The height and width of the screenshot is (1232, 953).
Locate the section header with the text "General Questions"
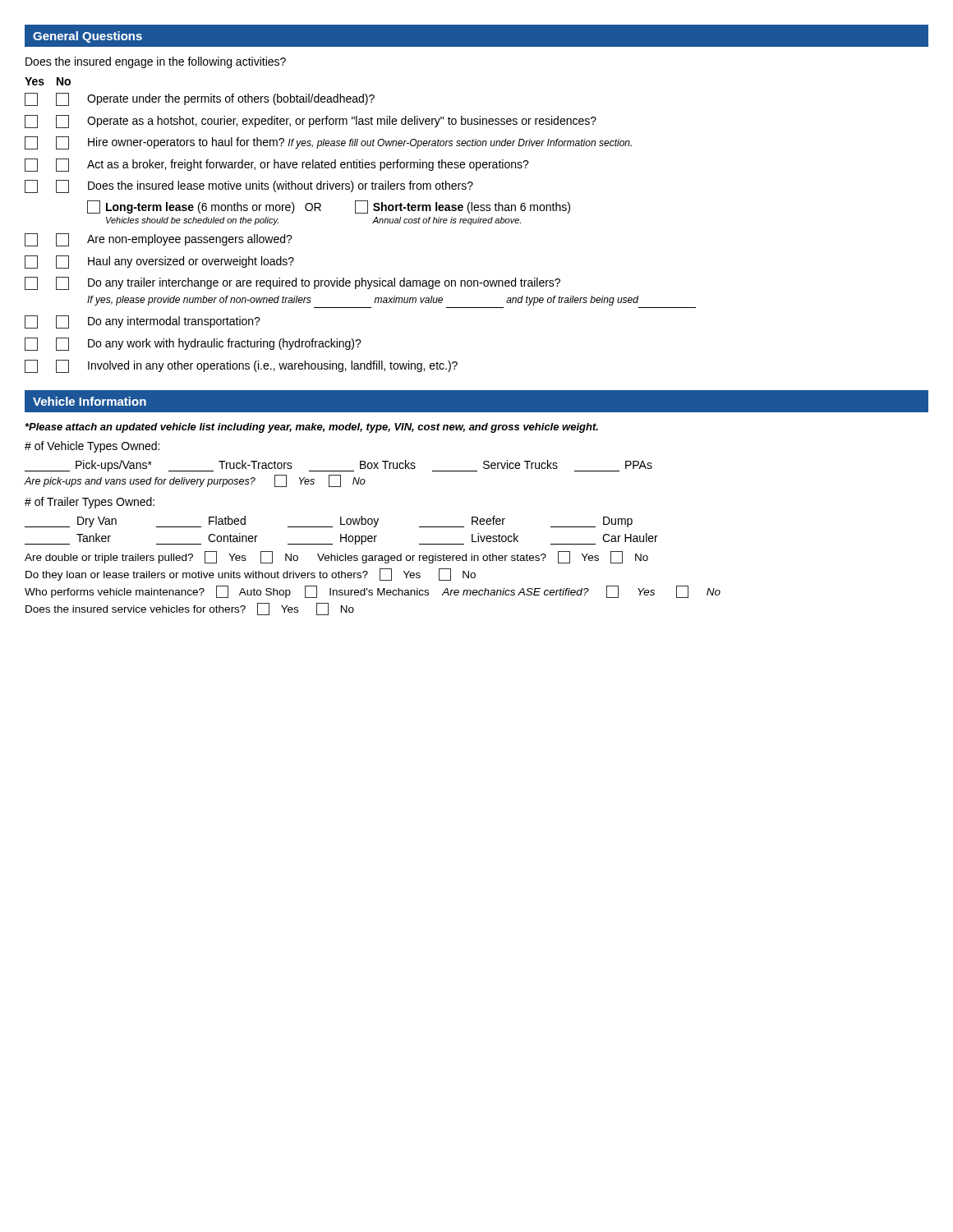[x=88, y=36]
